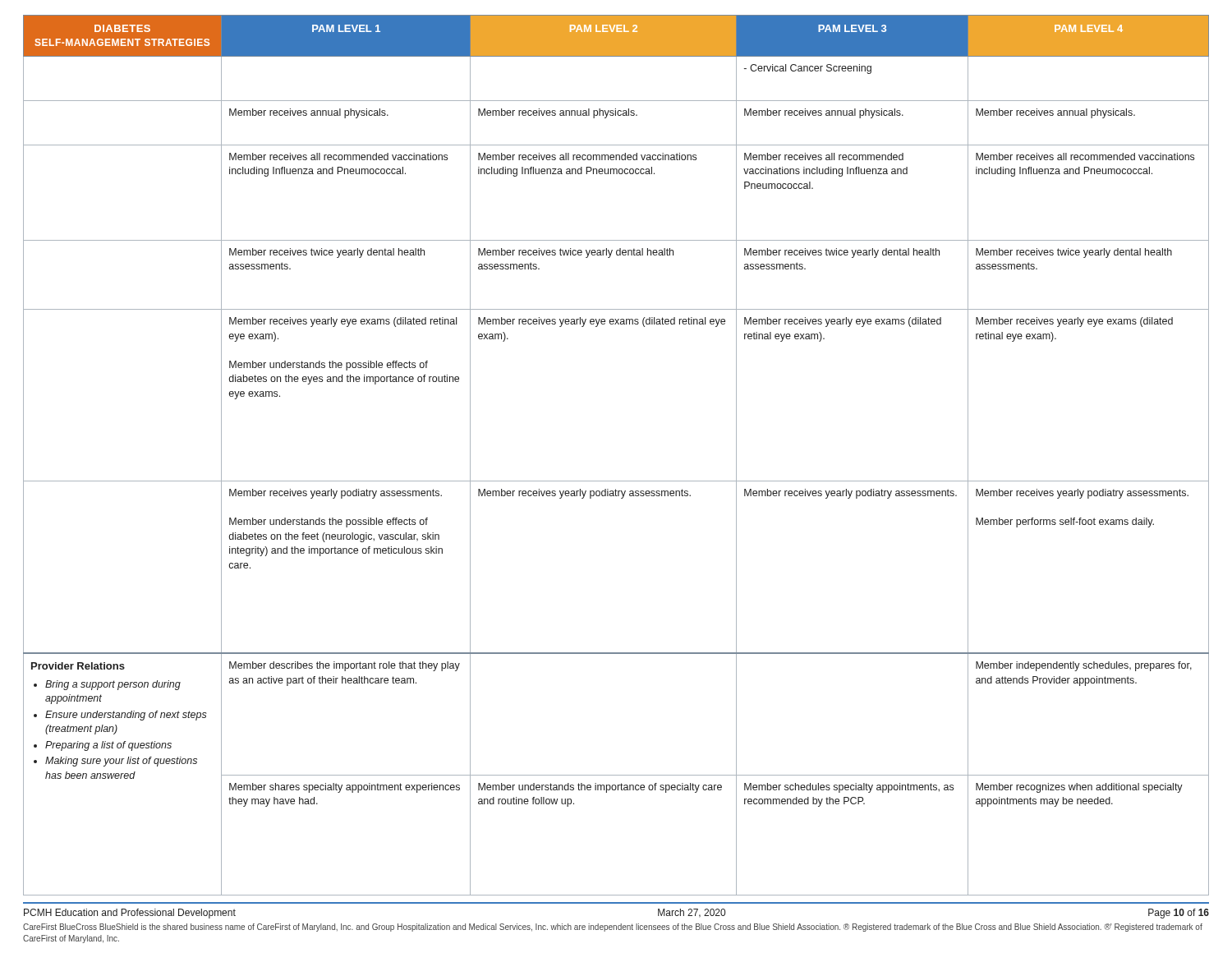Select the table
Viewport: 1232px width, 953px height.
coord(616,455)
